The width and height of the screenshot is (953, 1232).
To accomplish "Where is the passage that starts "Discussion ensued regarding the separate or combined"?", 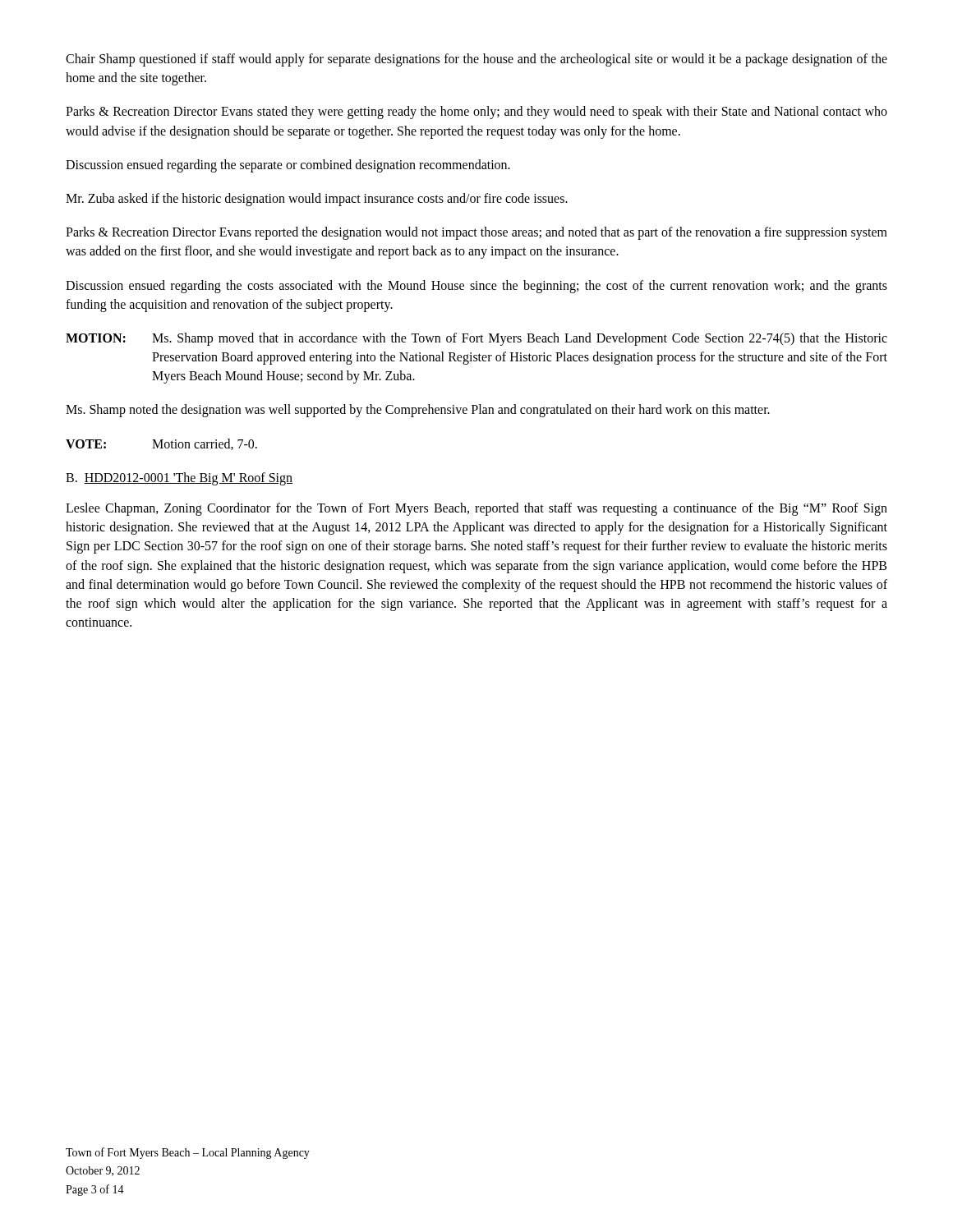I will pyautogui.click(x=288, y=164).
